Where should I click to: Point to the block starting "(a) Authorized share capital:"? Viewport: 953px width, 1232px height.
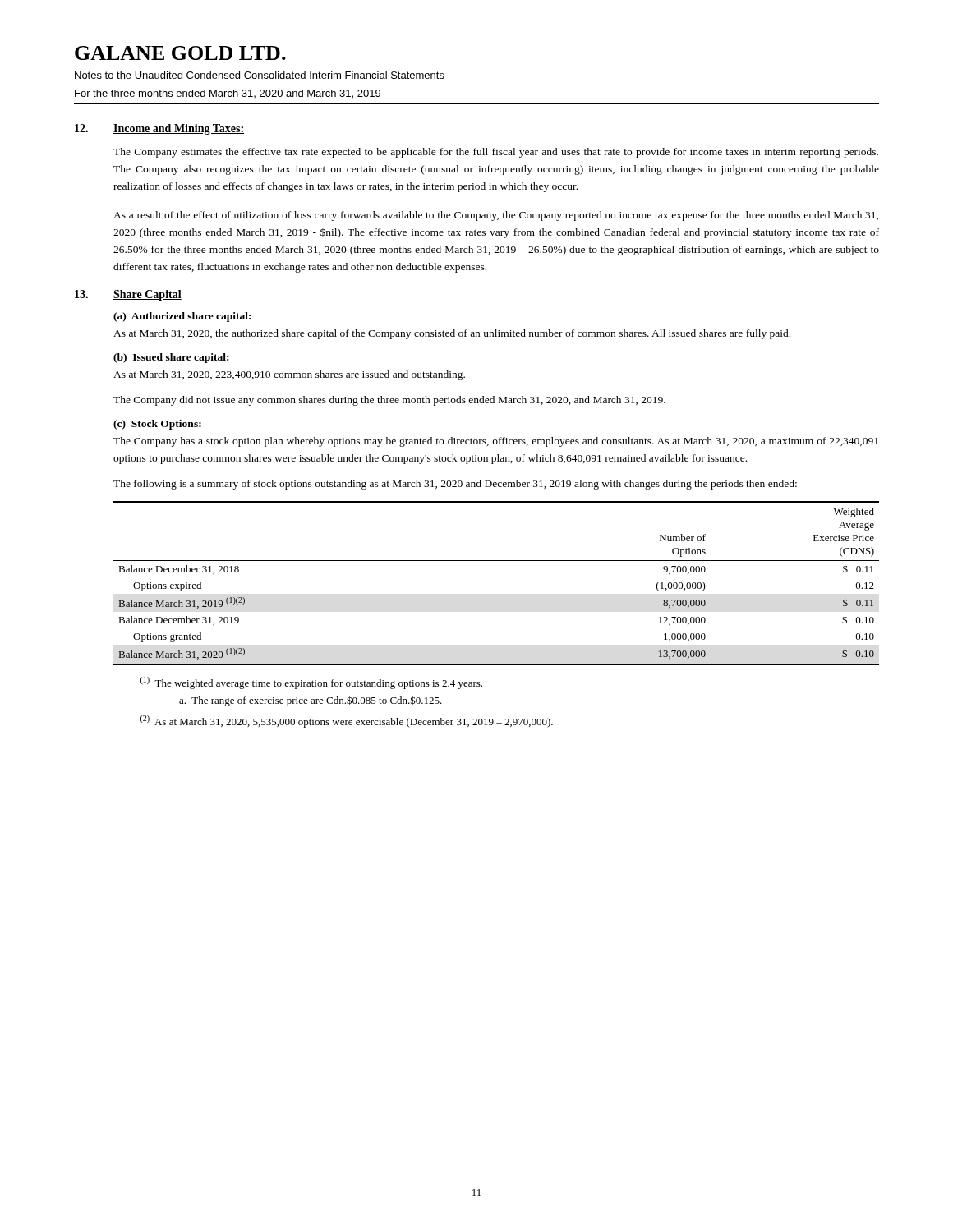click(x=183, y=317)
